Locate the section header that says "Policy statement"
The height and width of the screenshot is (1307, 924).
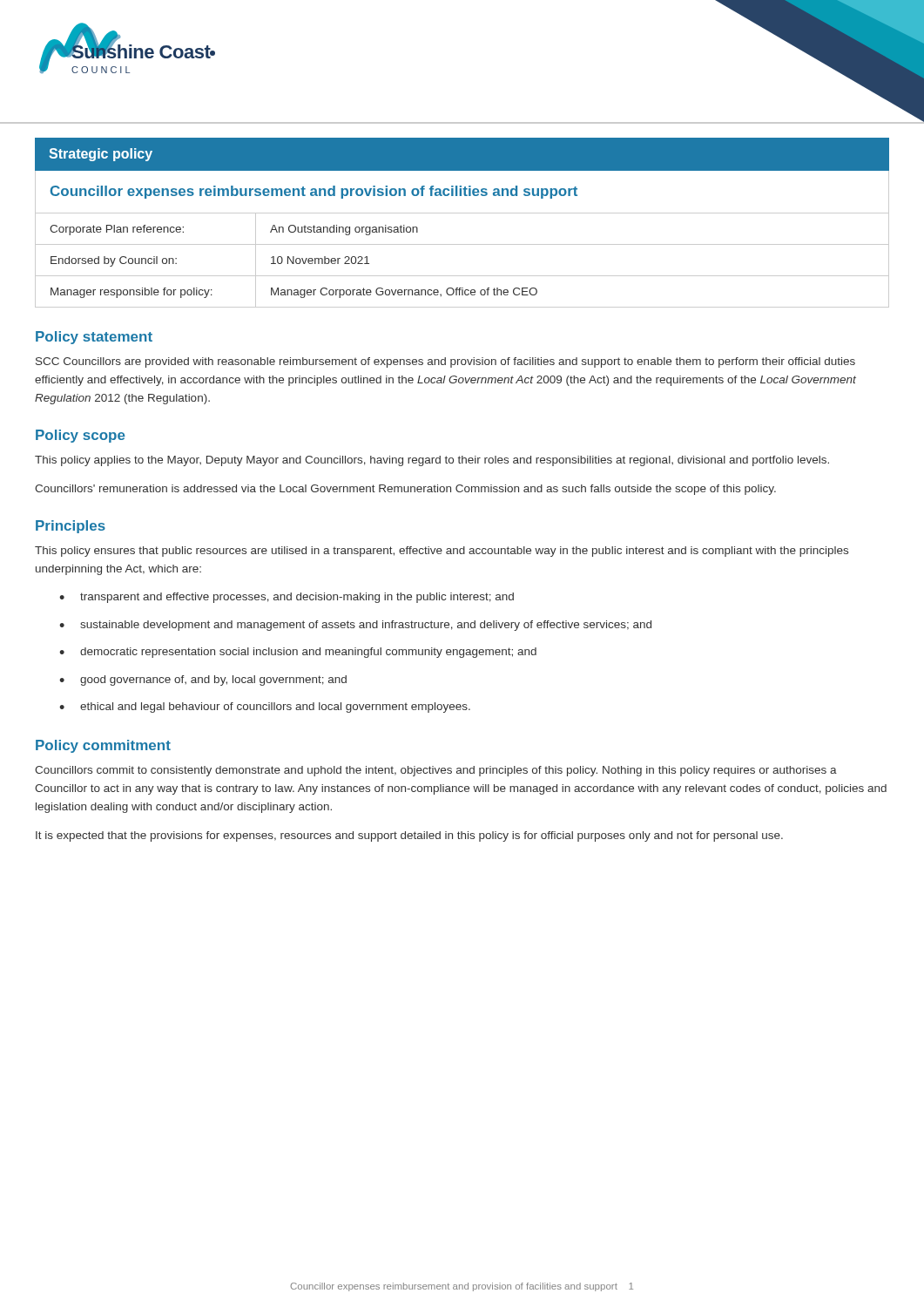pos(94,337)
